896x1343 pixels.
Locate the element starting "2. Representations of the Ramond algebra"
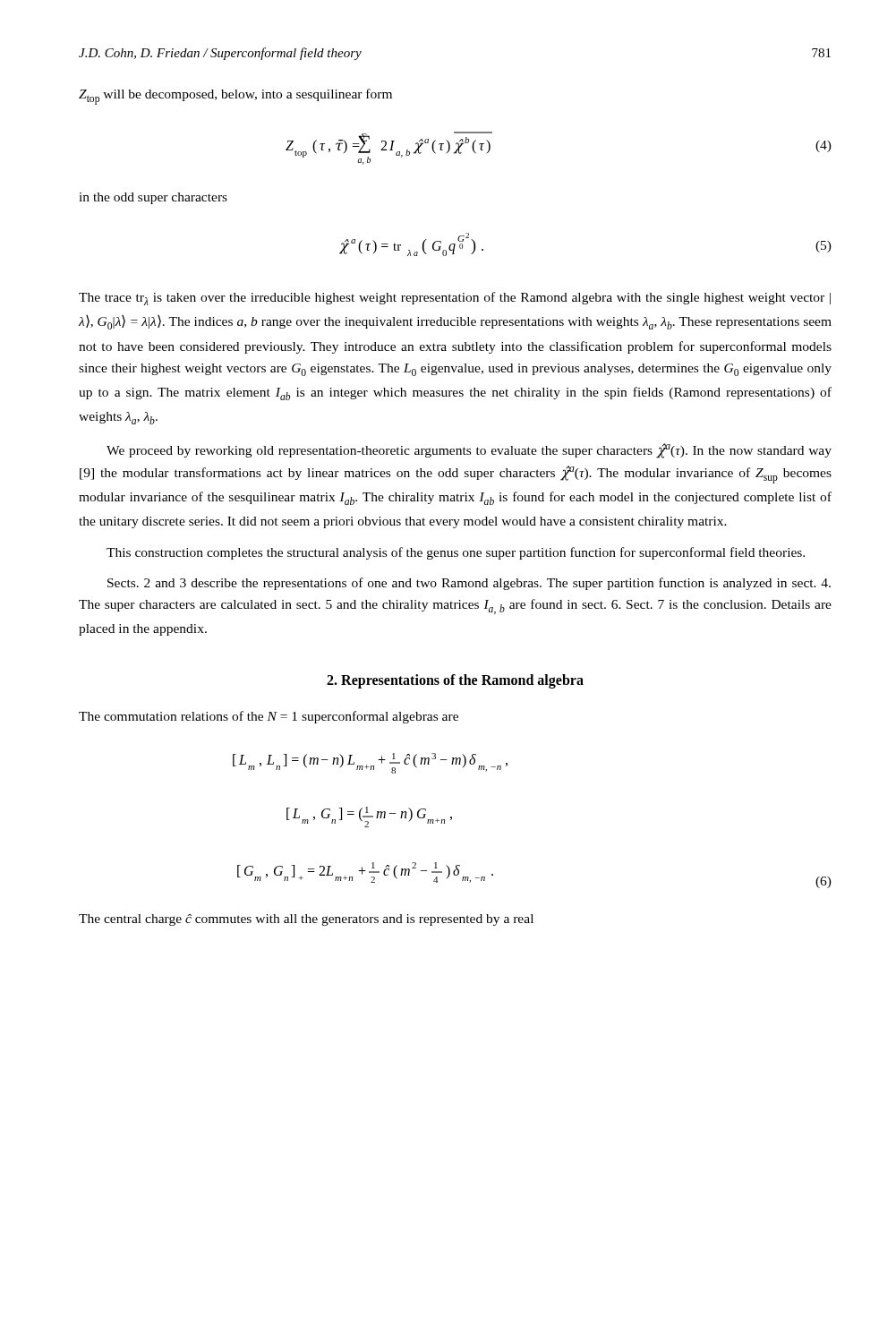coord(455,680)
